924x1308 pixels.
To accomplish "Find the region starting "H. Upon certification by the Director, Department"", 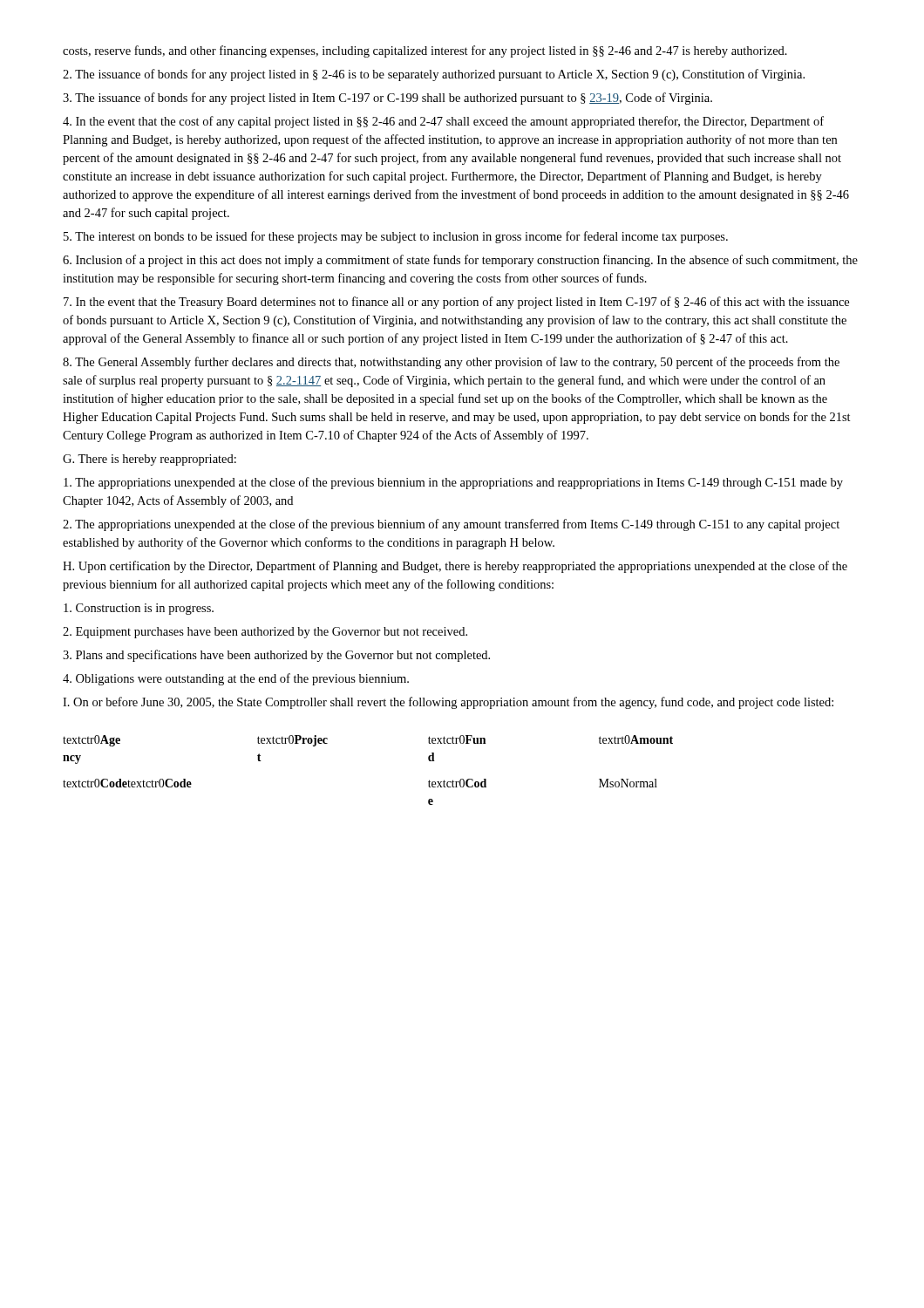I will coord(455,575).
